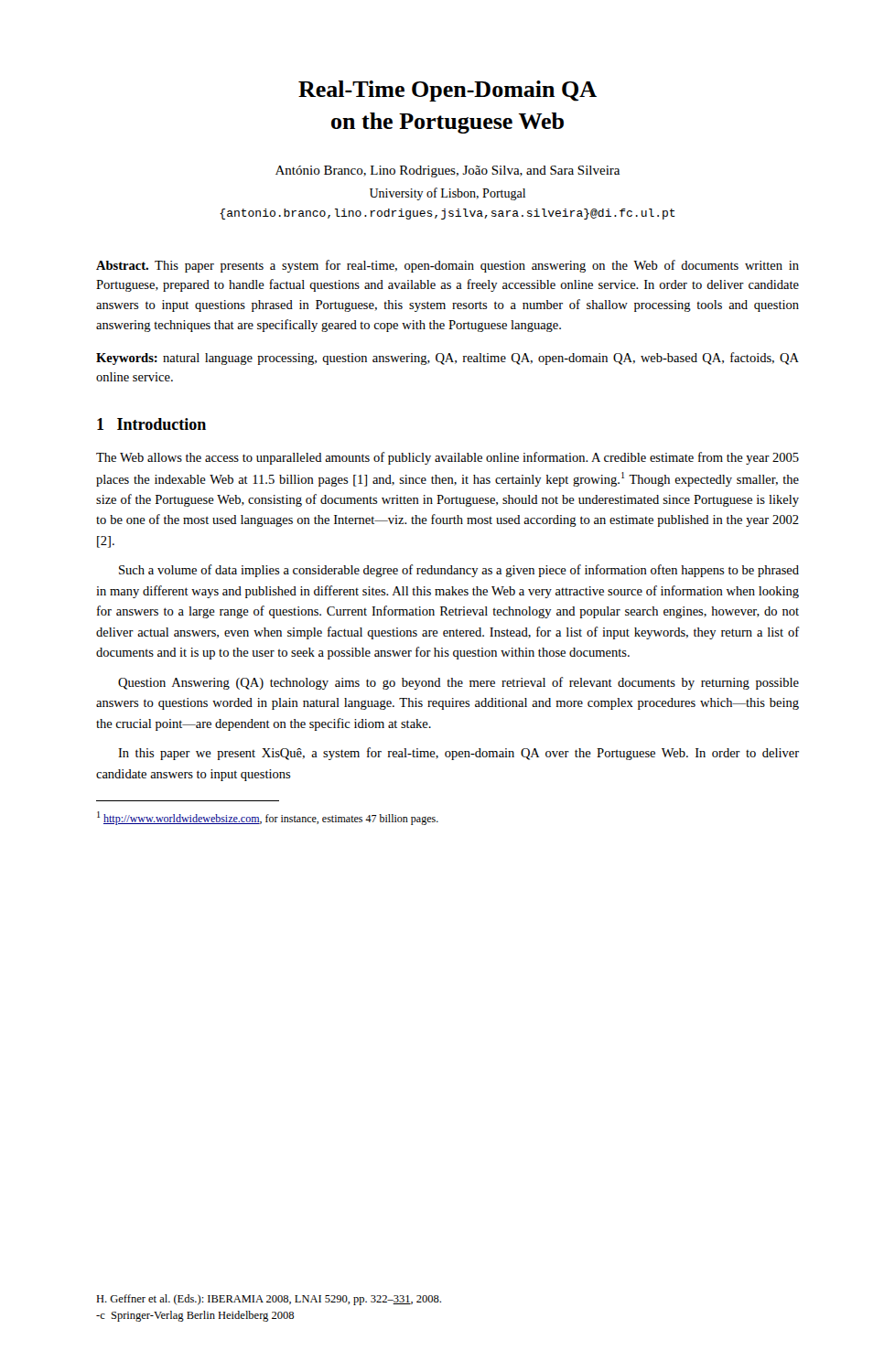Point to the block beginning "The Web allows"
The height and width of the screenshot is (1372, 895).
[x=448, y=616]
